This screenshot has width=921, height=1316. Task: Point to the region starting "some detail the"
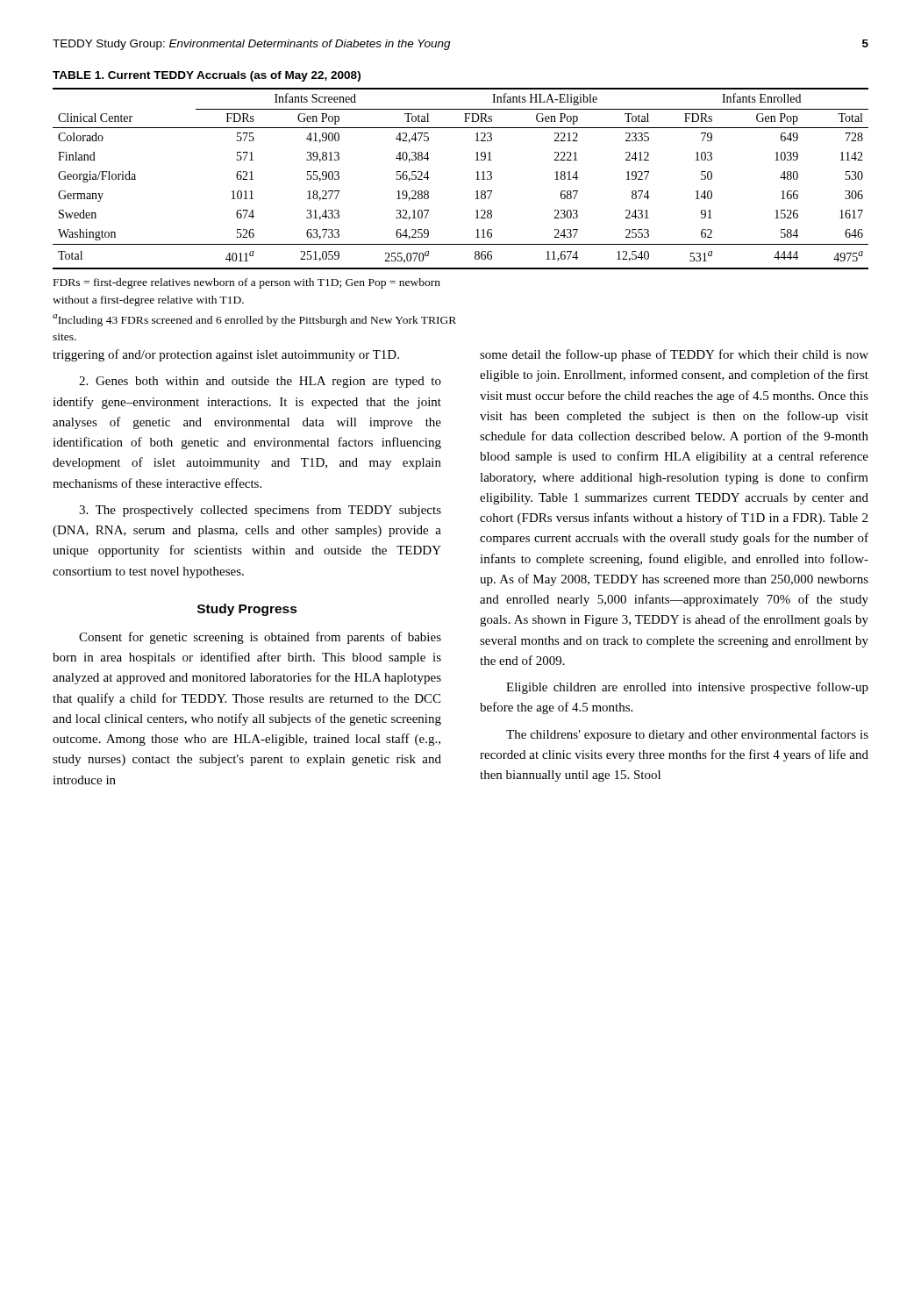[674, 565]
